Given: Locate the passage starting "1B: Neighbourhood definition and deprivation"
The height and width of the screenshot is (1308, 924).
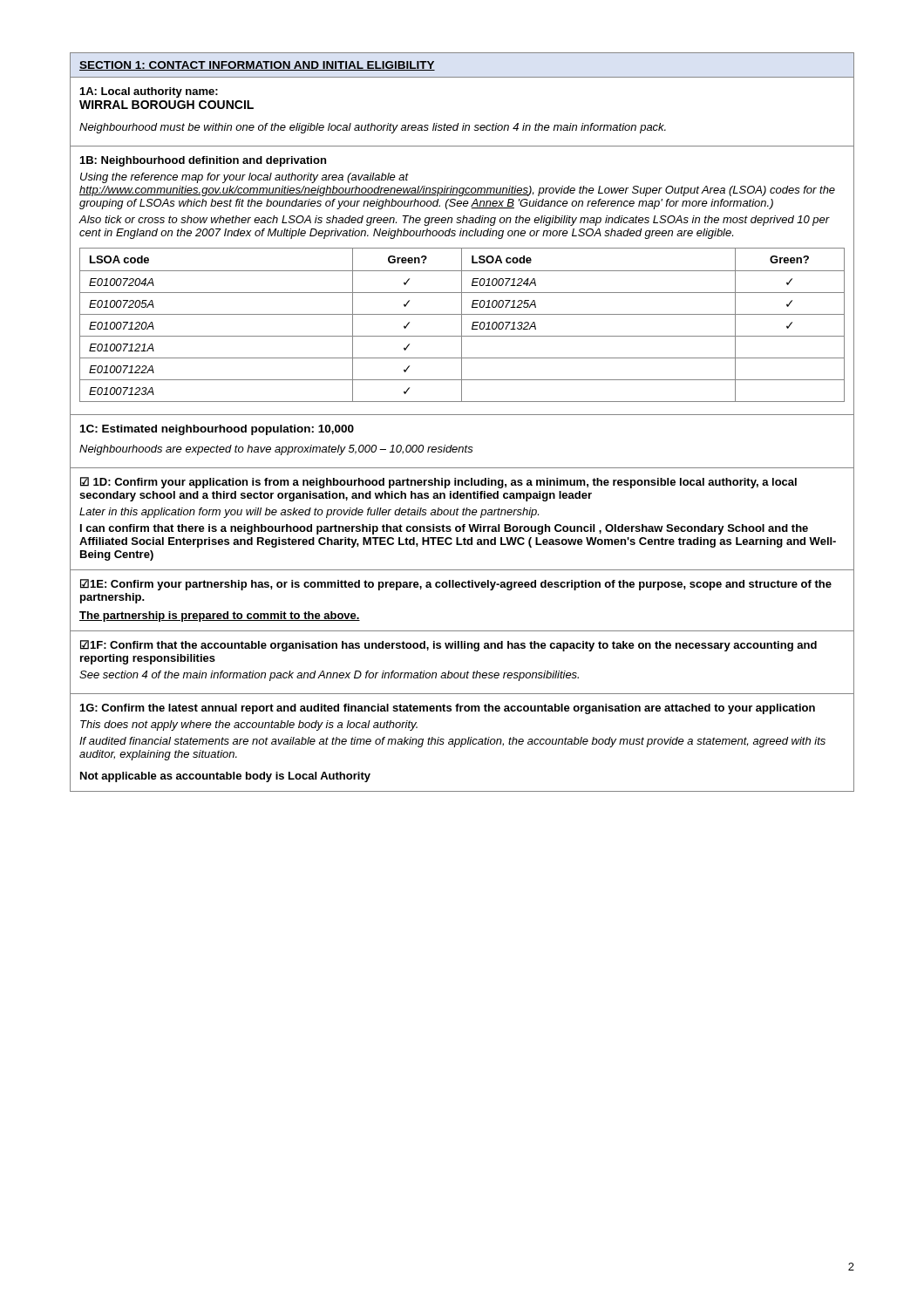Looking at the screenshot, I should [462, 278].
